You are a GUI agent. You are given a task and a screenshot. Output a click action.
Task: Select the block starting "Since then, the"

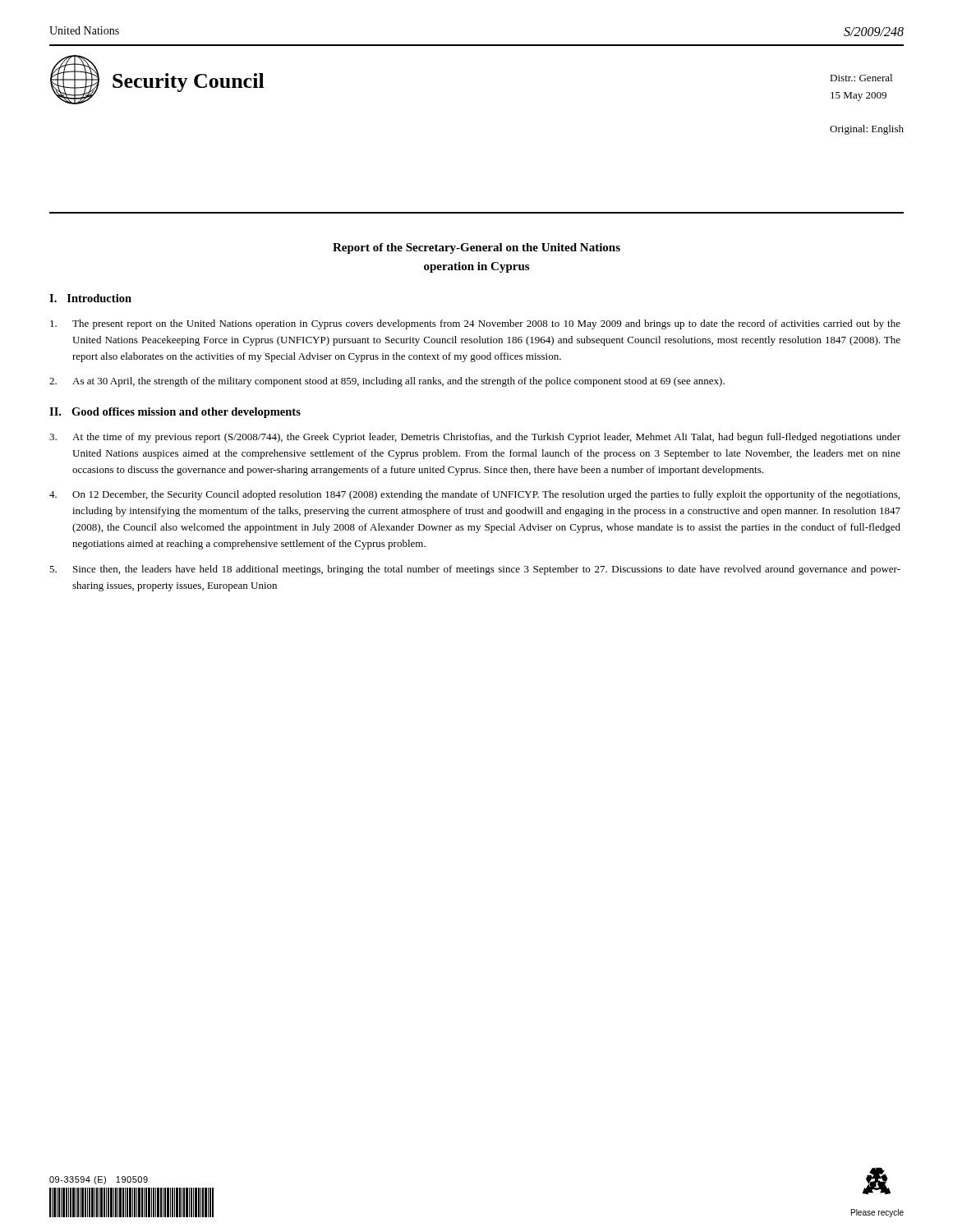coord(475,577)
